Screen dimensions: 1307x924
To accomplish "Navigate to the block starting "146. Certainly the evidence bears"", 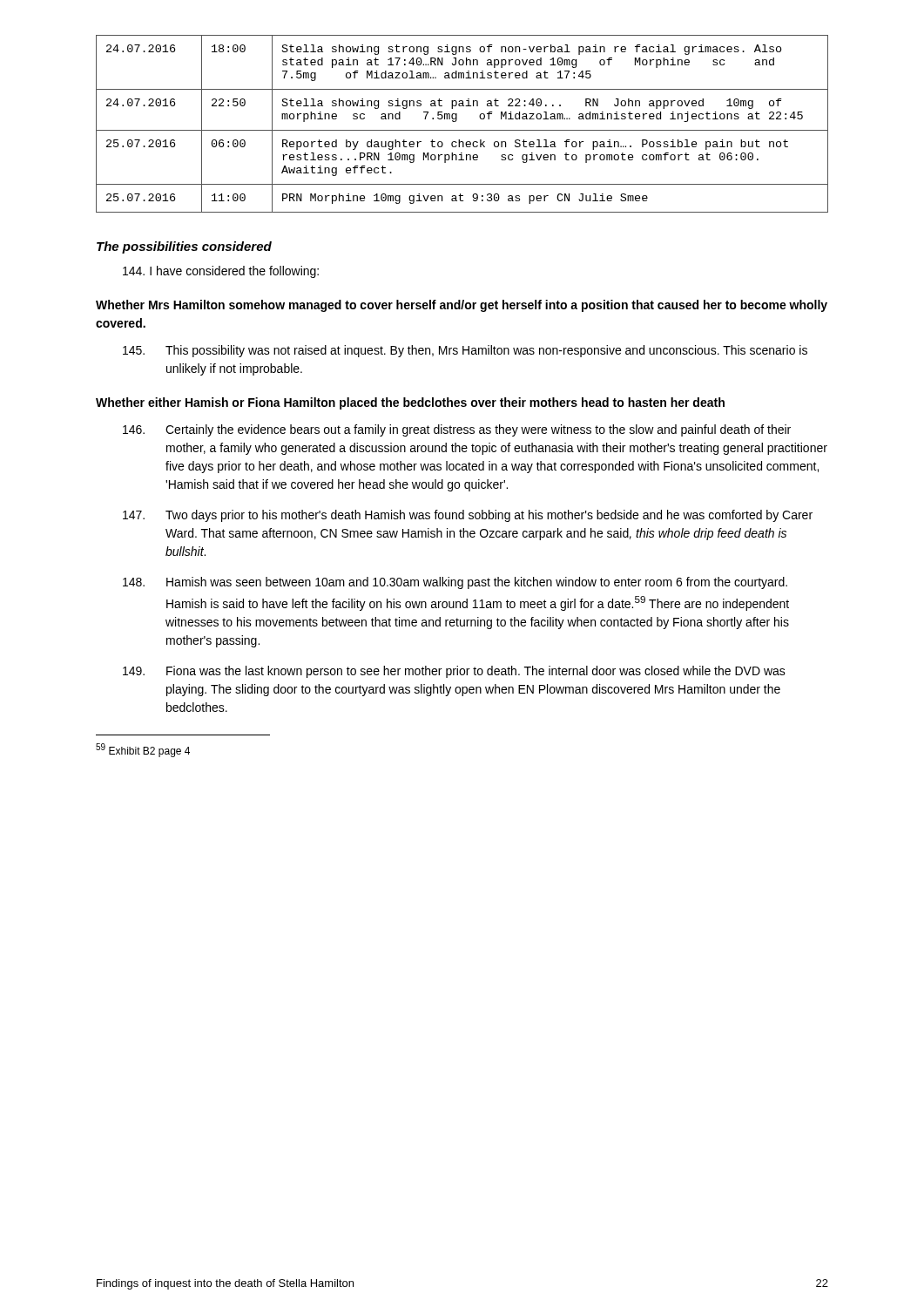I will click(x=475, y=457).
